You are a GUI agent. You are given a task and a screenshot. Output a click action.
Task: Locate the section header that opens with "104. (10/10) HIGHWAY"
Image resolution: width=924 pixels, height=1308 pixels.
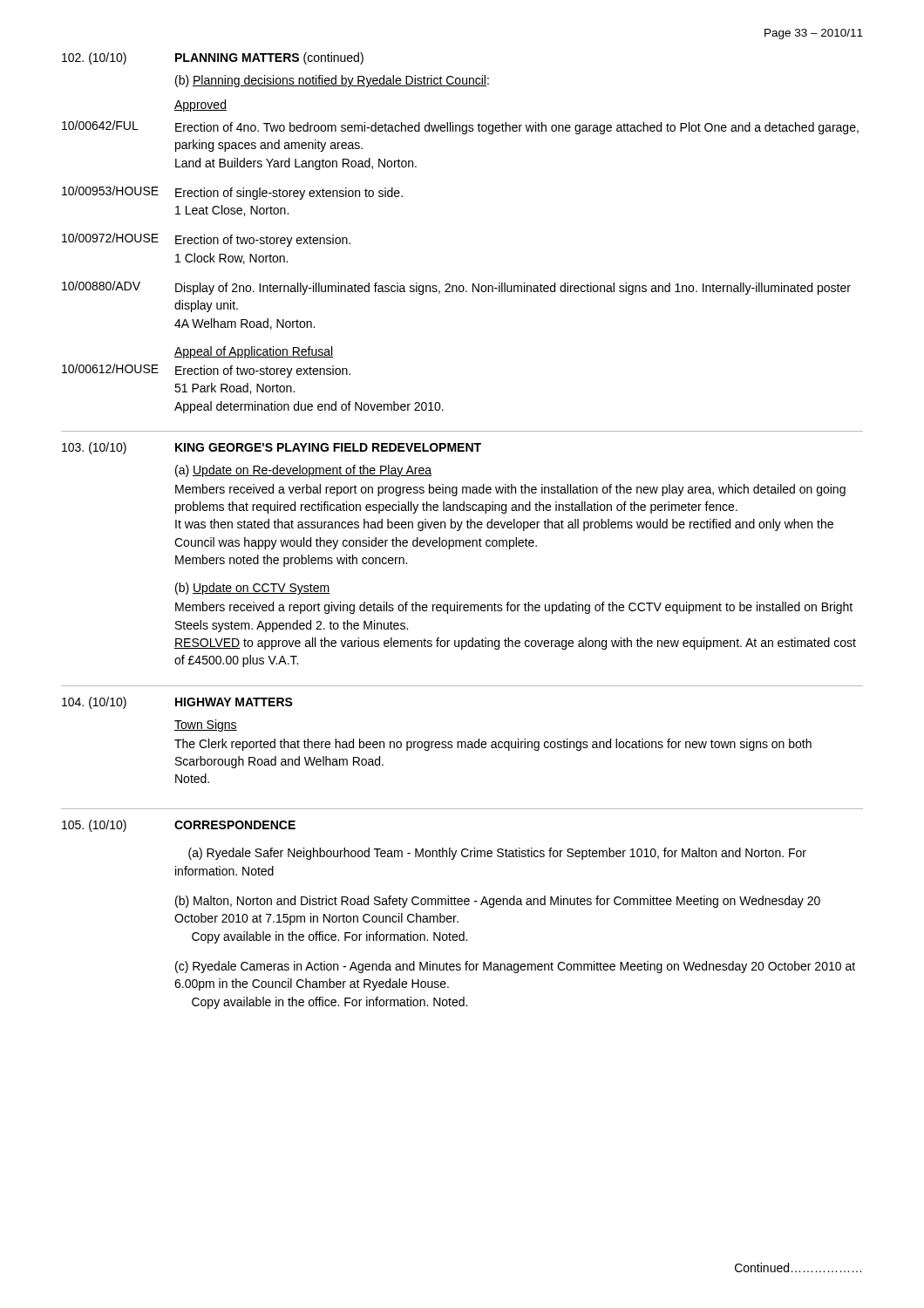[177, 702]
